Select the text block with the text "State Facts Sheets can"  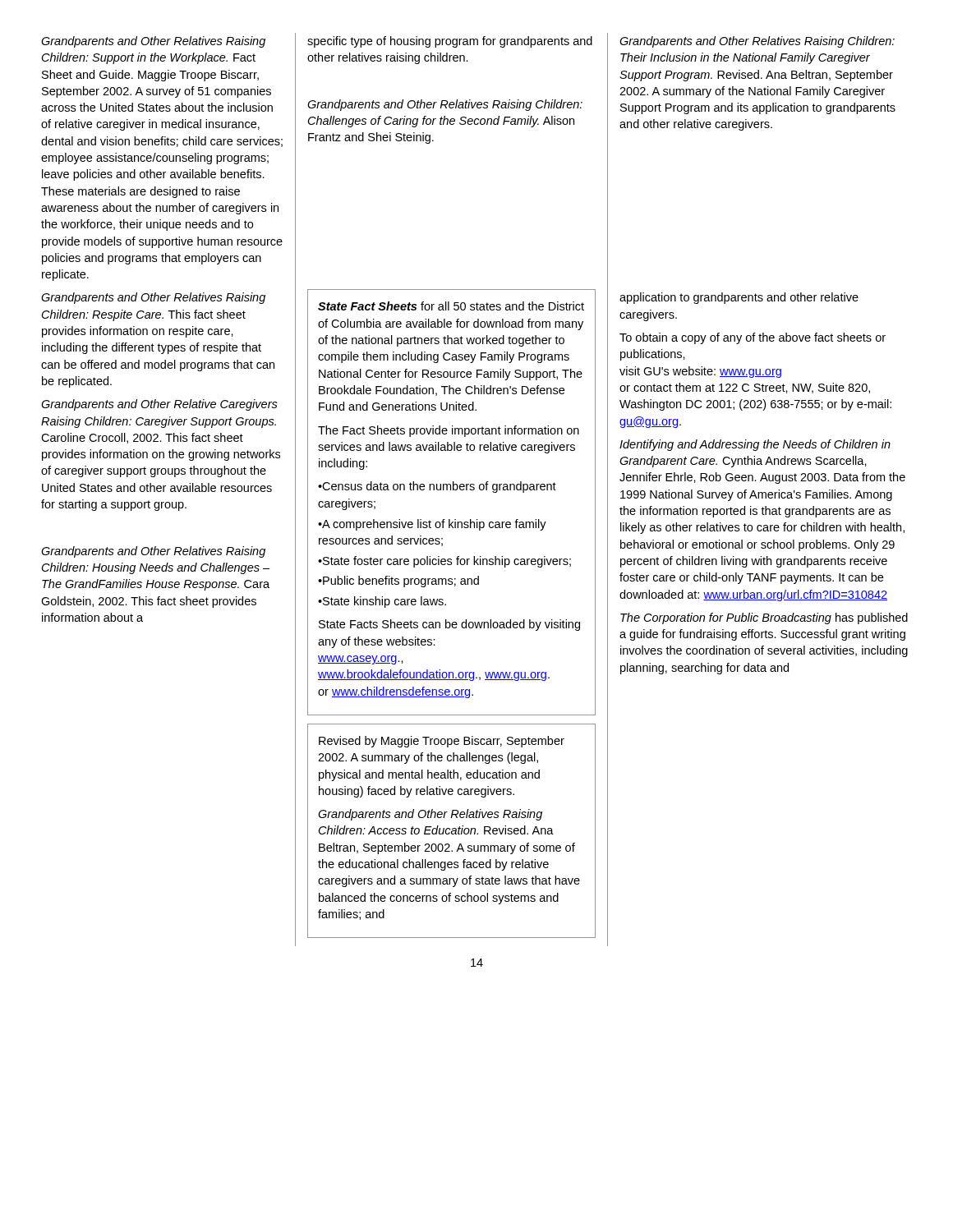pyautogui.click(x=449, y=625)
